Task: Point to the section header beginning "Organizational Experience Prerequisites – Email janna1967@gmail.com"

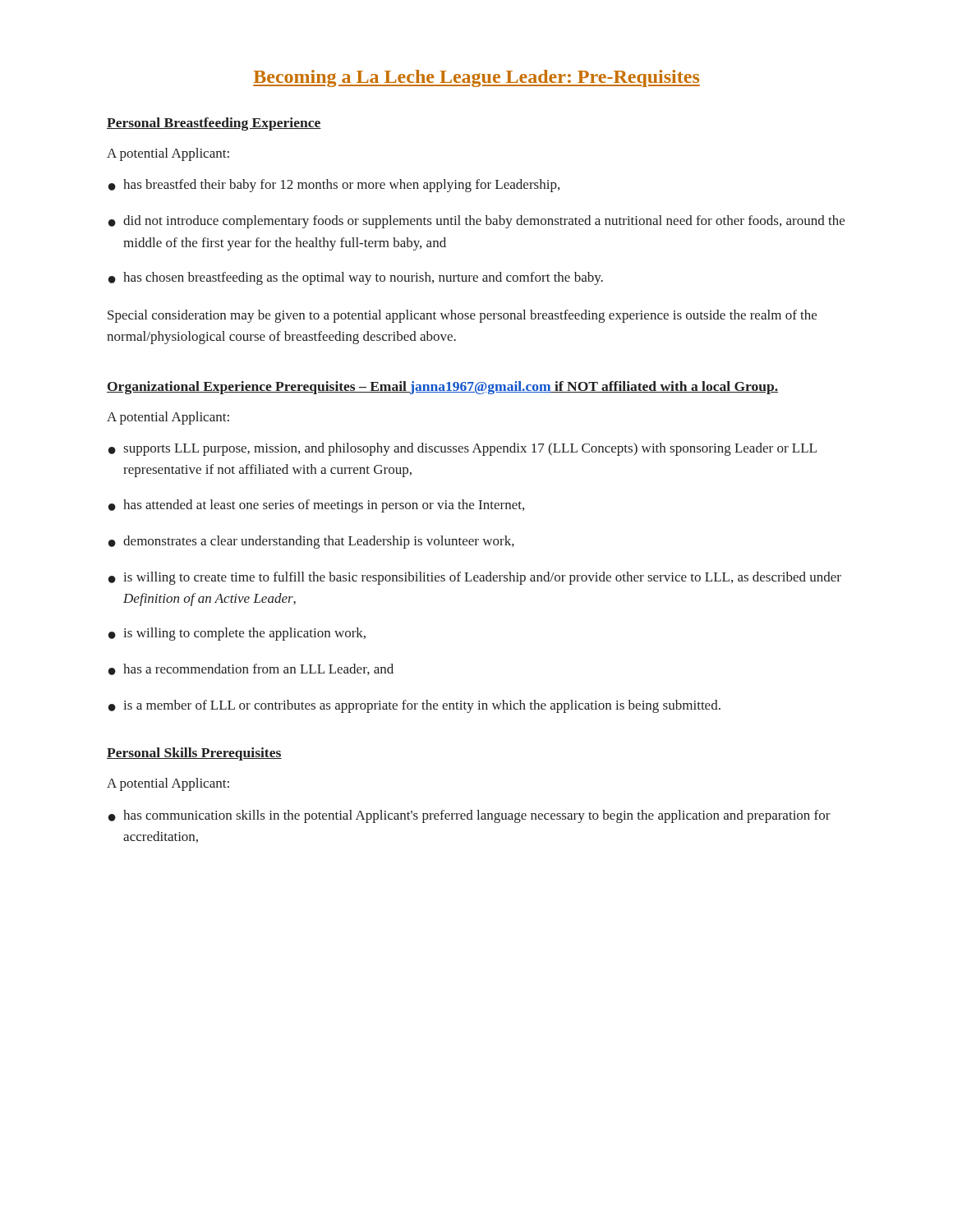Action: click(x=442, y=386)
